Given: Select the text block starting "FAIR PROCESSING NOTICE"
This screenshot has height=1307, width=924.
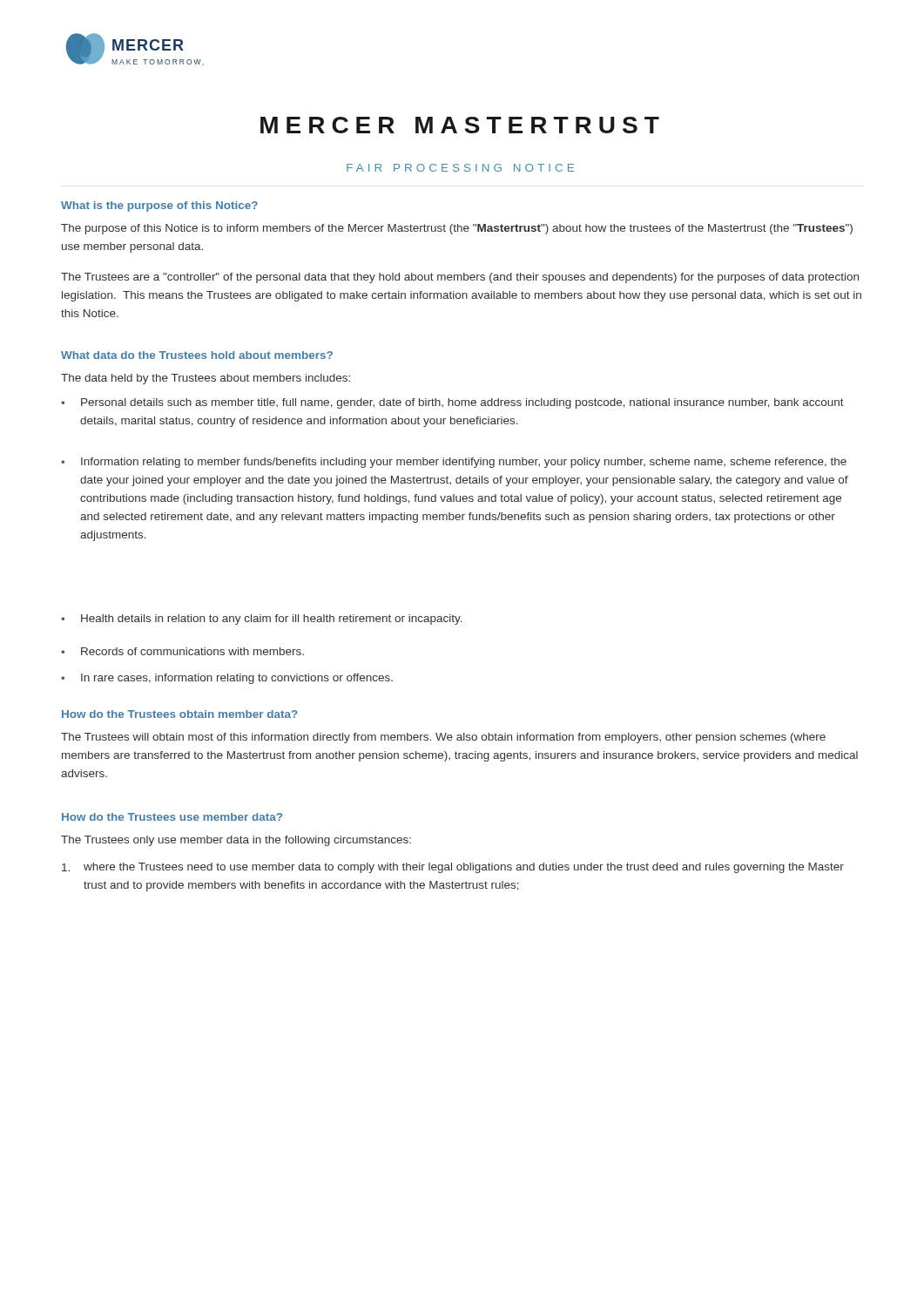Looking at the screenshot, I should 462,168.
